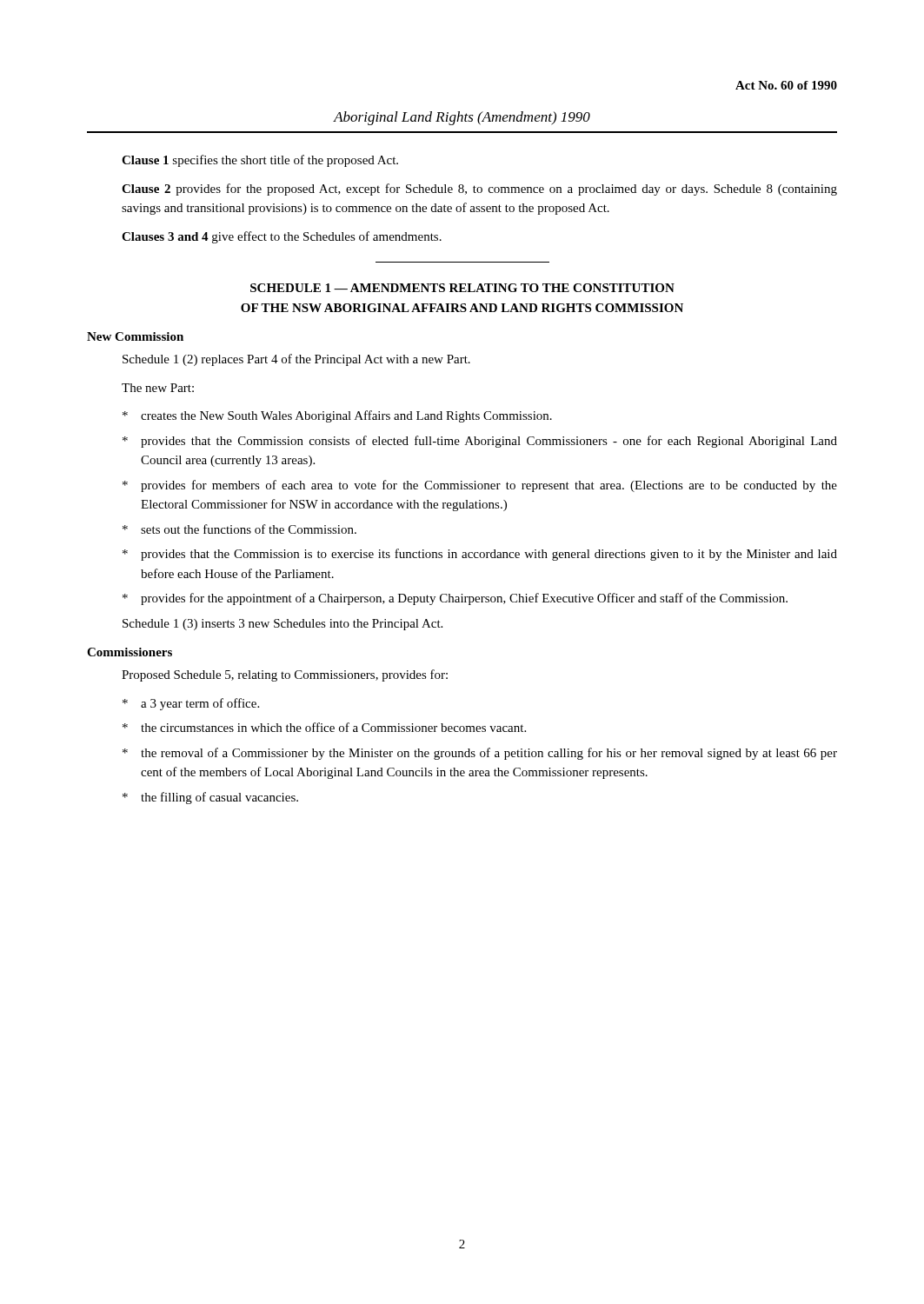Point to the block beginning "* the circumstances in which the office of"
Viewport: 924px width, 1304px height.
[x=479, y=728]
